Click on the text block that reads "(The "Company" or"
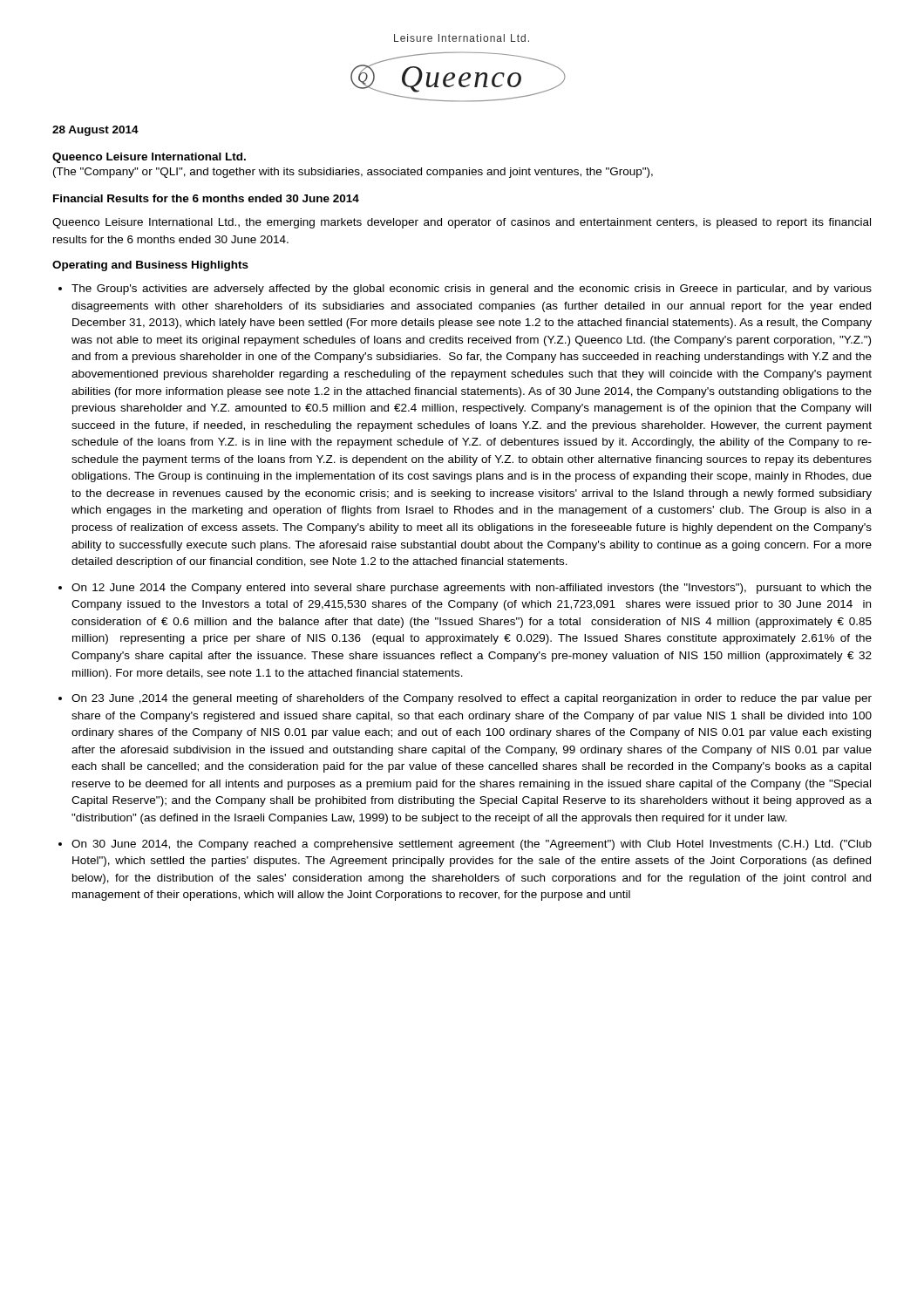This screenshot has height=1308, width=924. [x=353, y=171]
